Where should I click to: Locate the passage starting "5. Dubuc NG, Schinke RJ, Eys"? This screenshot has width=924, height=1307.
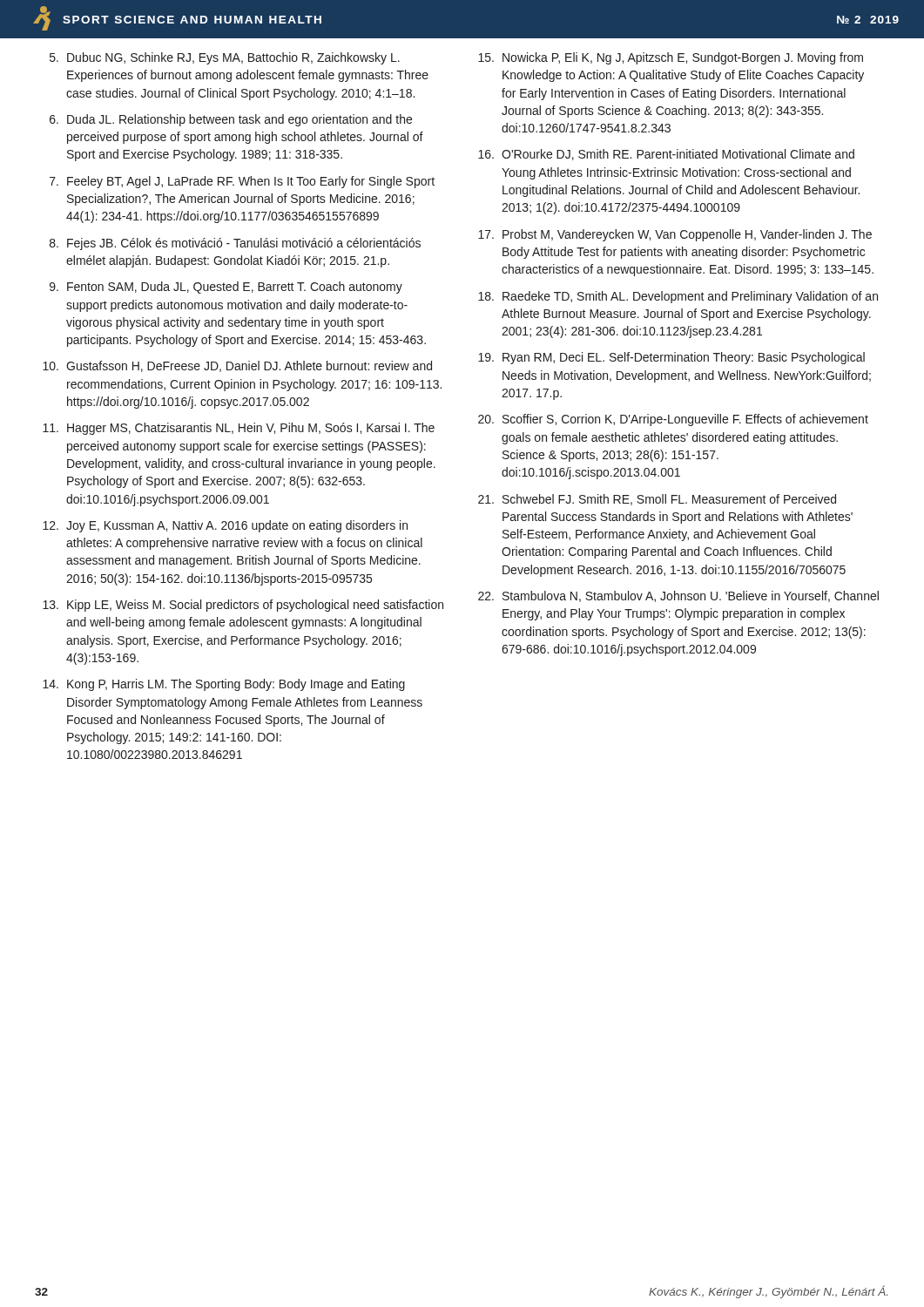(x=240, y=75)
